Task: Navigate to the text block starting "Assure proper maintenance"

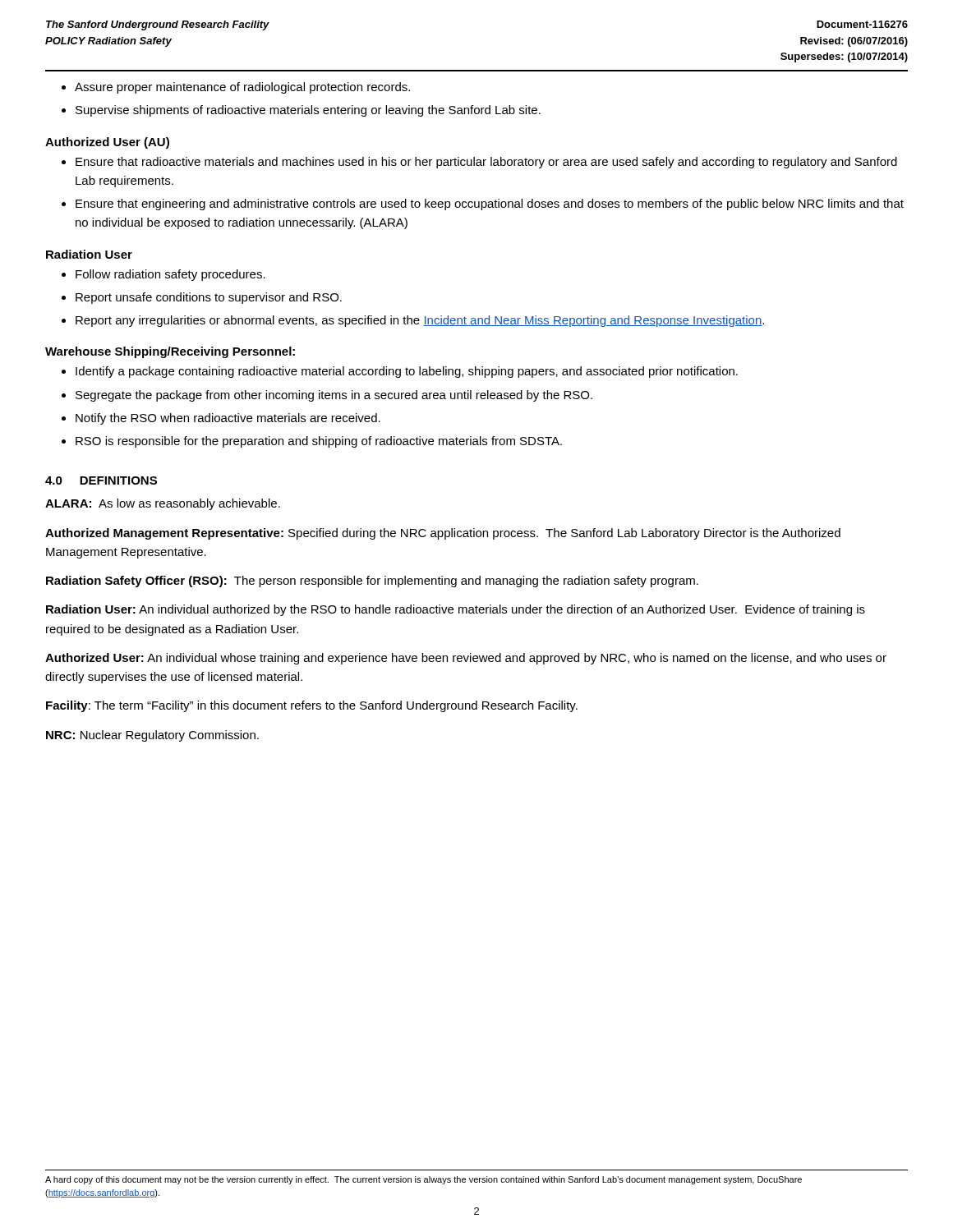Action: (x=243, y=87)
